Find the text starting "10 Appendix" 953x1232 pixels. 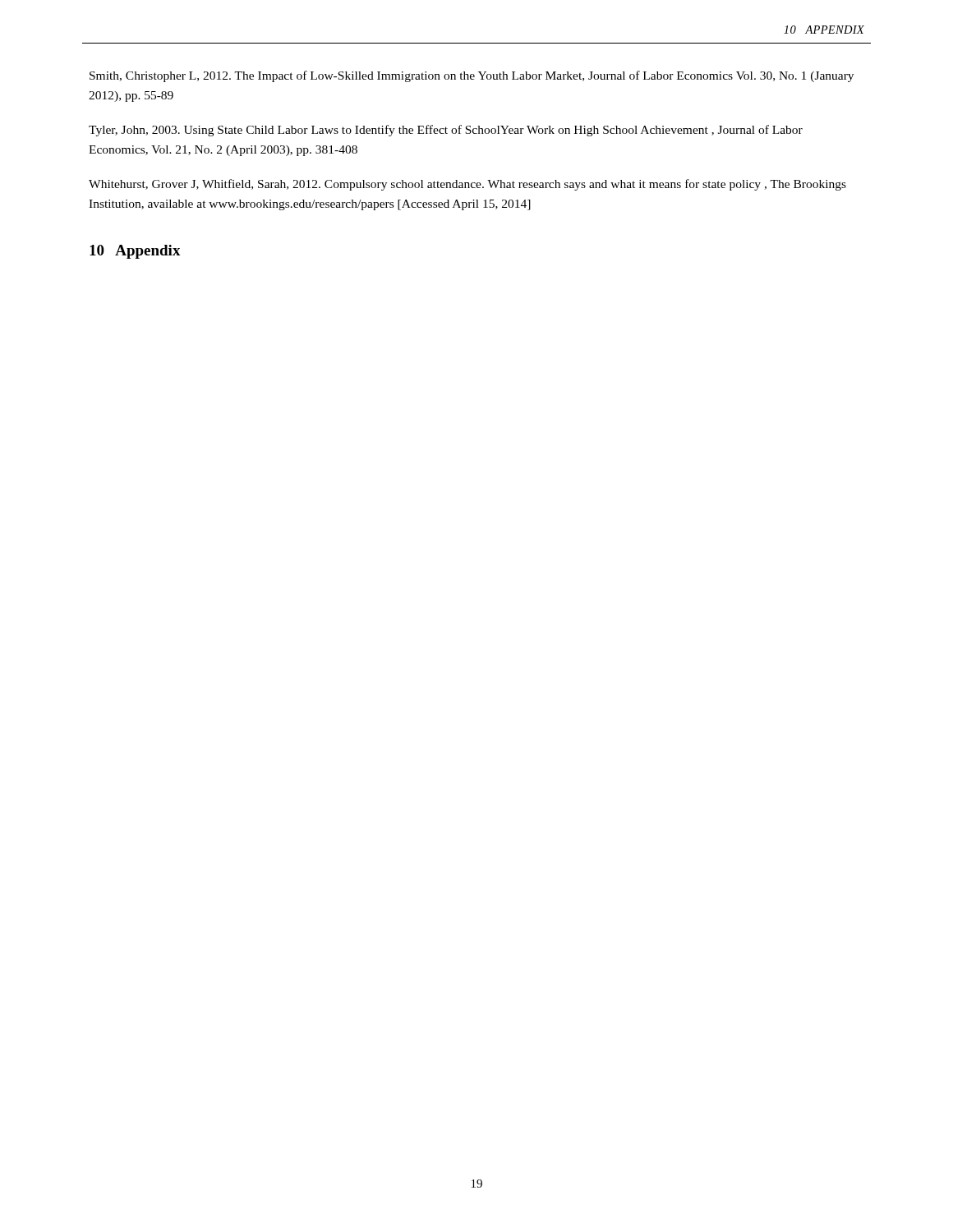pyautogui.click(x=134, y=250)
